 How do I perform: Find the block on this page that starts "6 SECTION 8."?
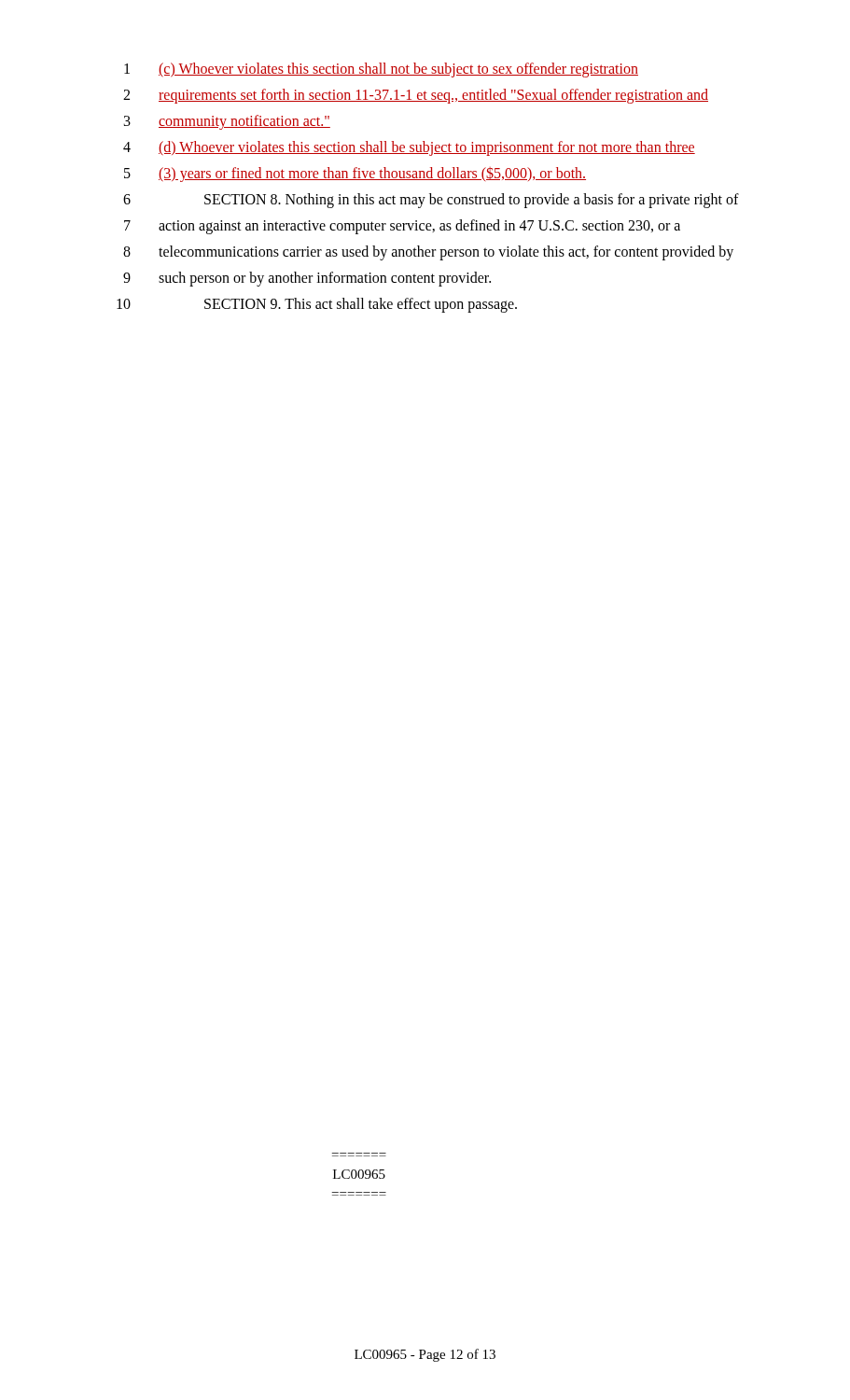[x=439, y=200]
